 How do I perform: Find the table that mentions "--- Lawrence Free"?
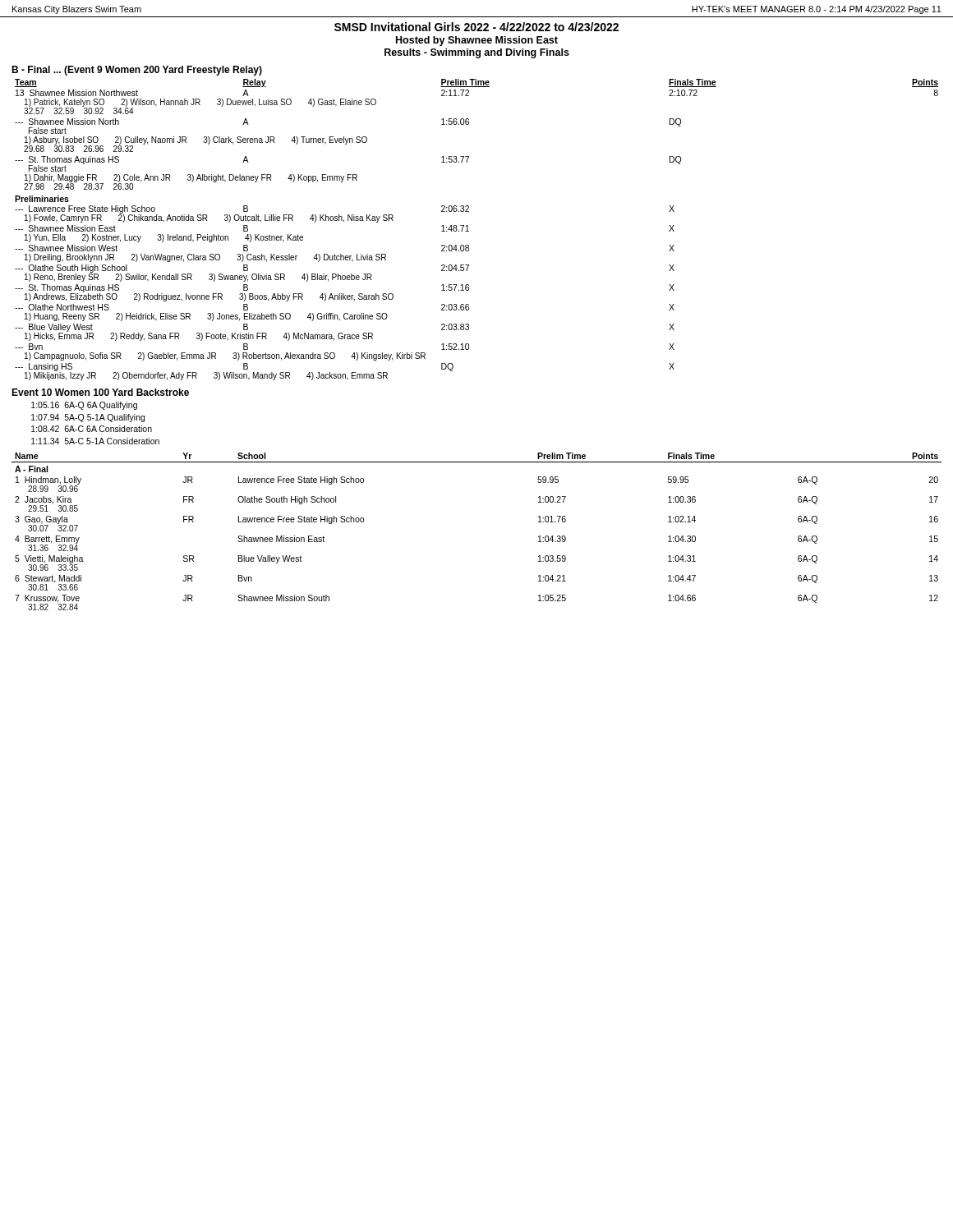pos(476,229)
